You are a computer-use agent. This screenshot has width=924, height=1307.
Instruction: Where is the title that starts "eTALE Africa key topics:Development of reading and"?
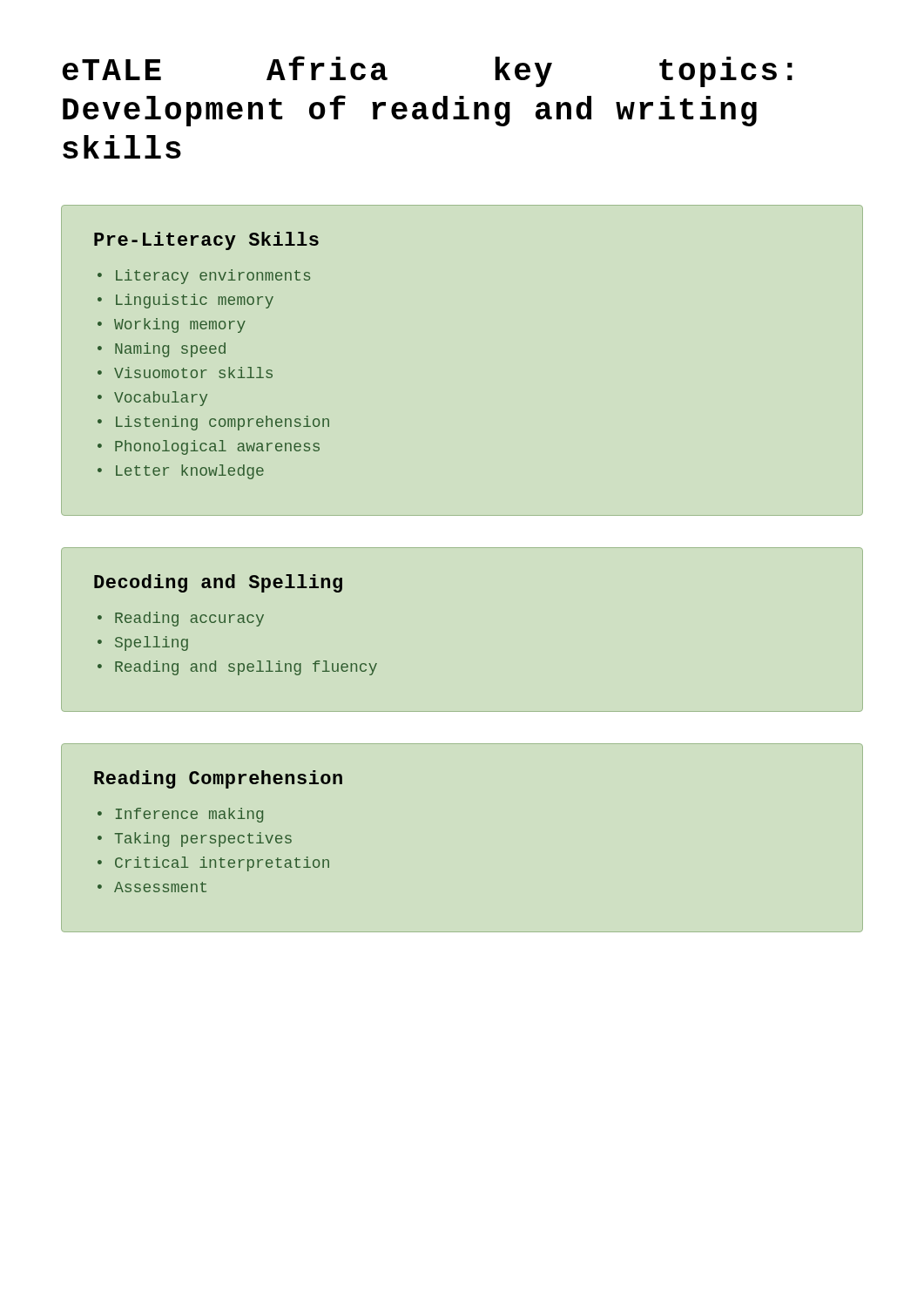pos(462,111)
